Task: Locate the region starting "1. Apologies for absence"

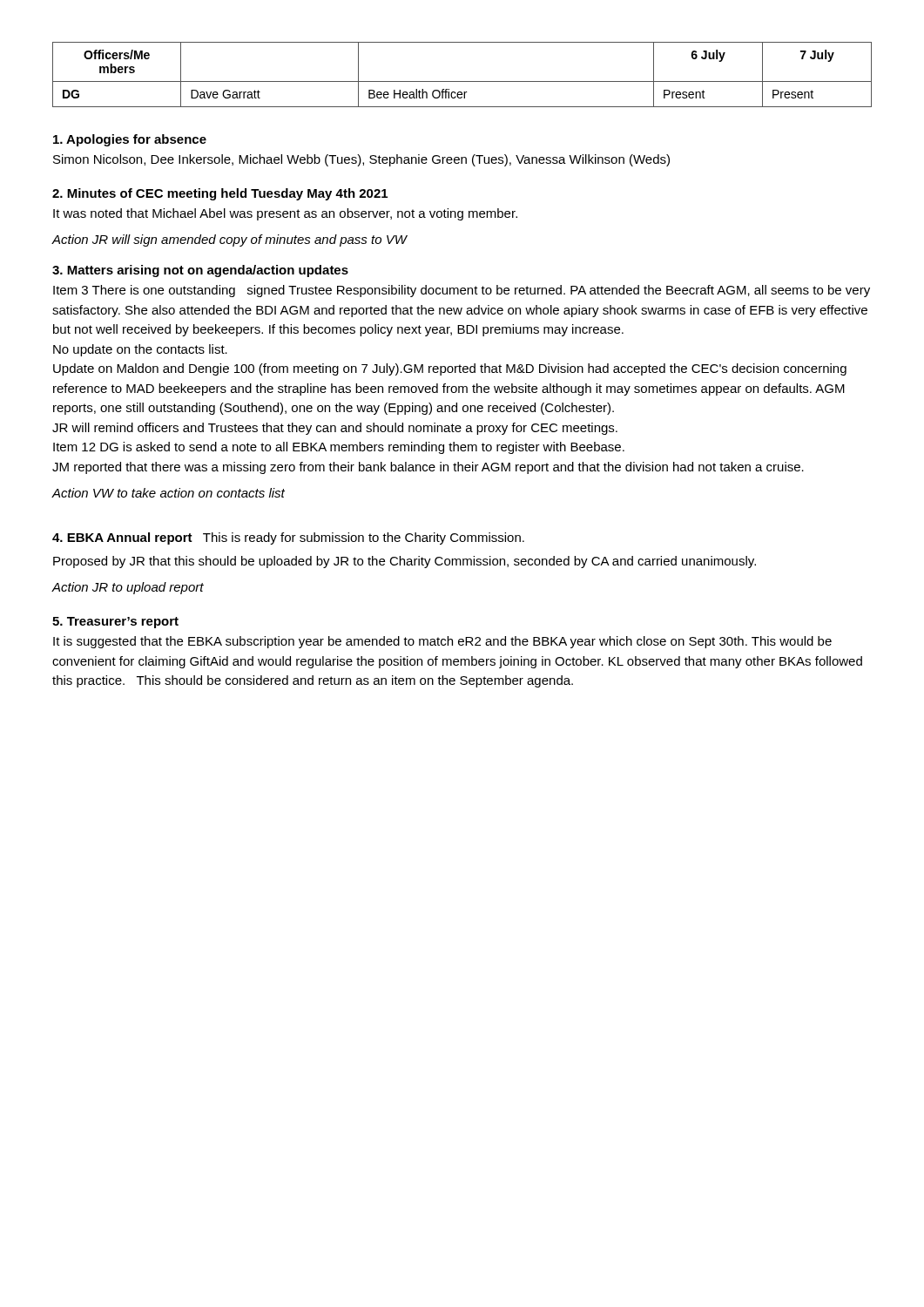Action: (129, 139)
